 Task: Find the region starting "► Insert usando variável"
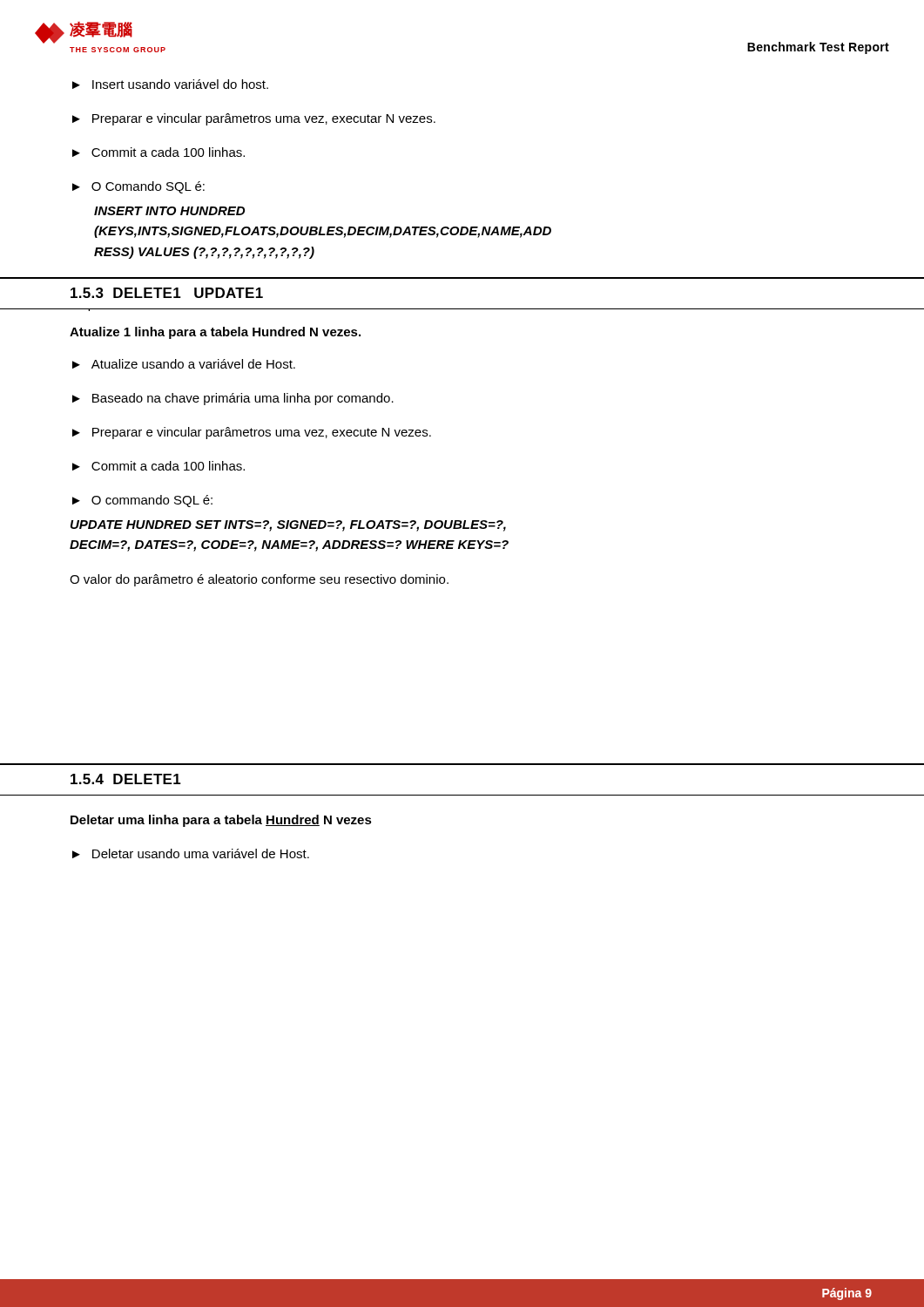169,84
